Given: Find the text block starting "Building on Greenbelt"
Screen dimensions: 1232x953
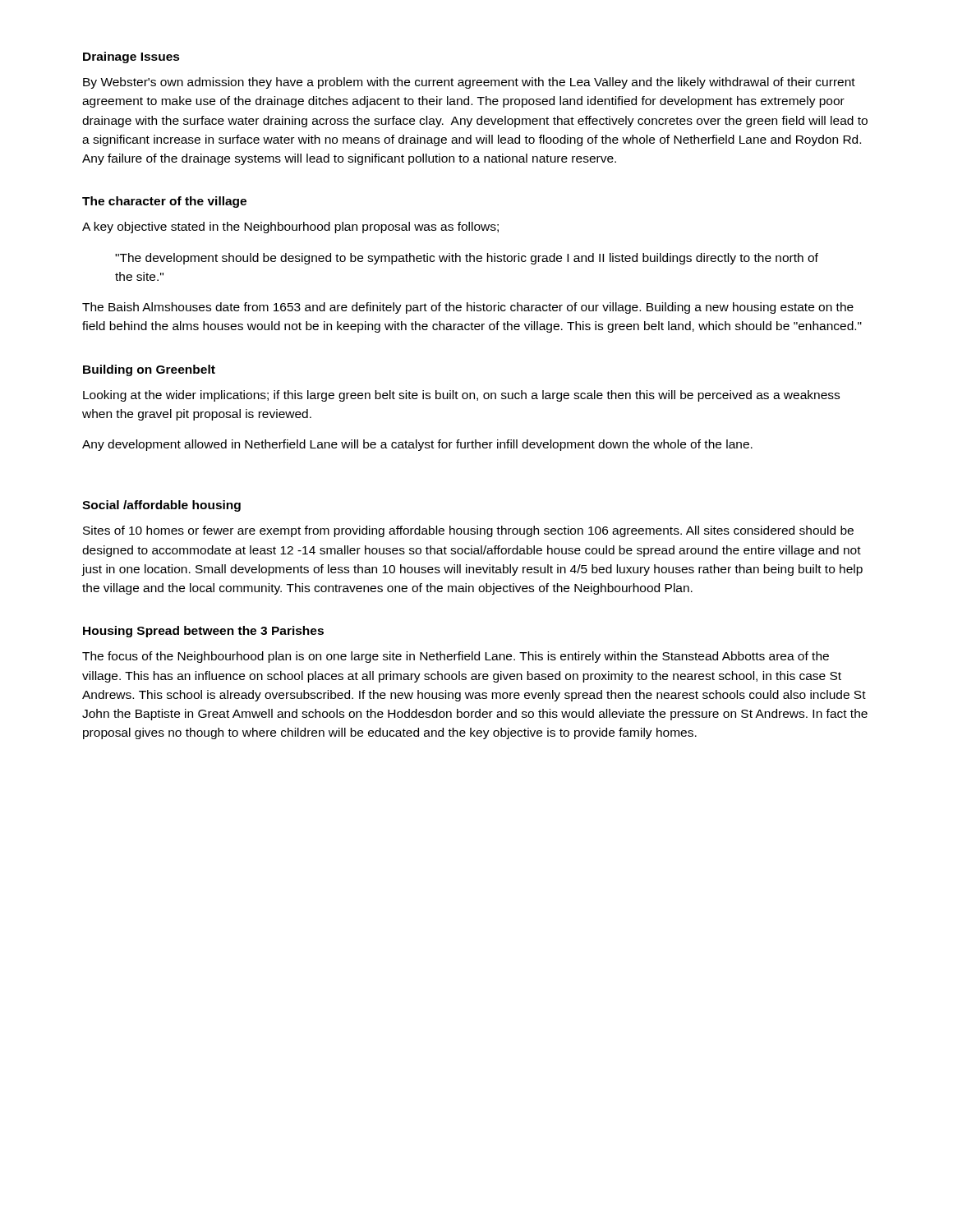Looking at the screenshot, I should [149, 369].
